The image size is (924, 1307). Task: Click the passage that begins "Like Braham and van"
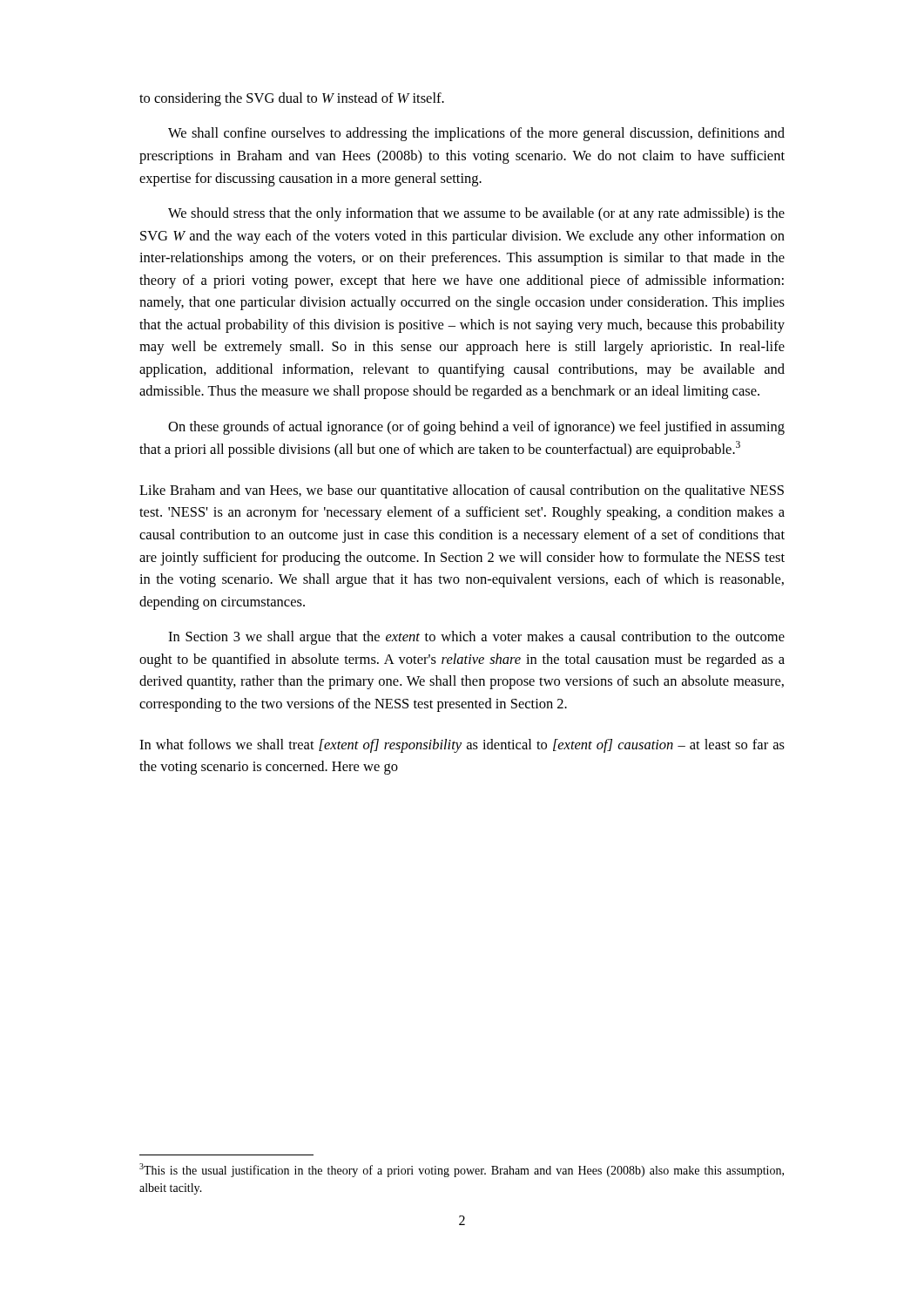(462, 546)
